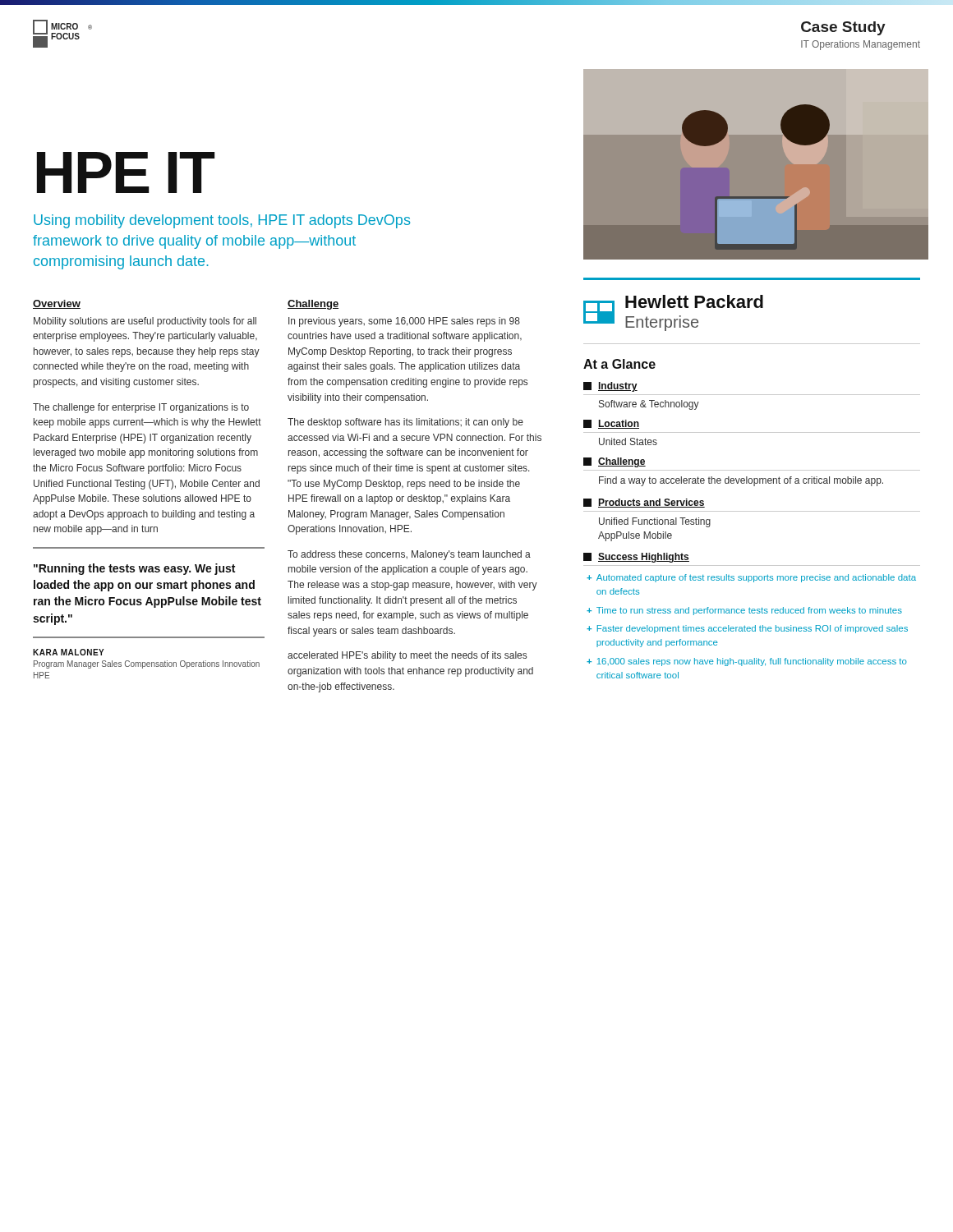953x1232 pixels.
Task: Find the text block starting "Success Highlights + Automated capture of"
Action: point(752,617)
